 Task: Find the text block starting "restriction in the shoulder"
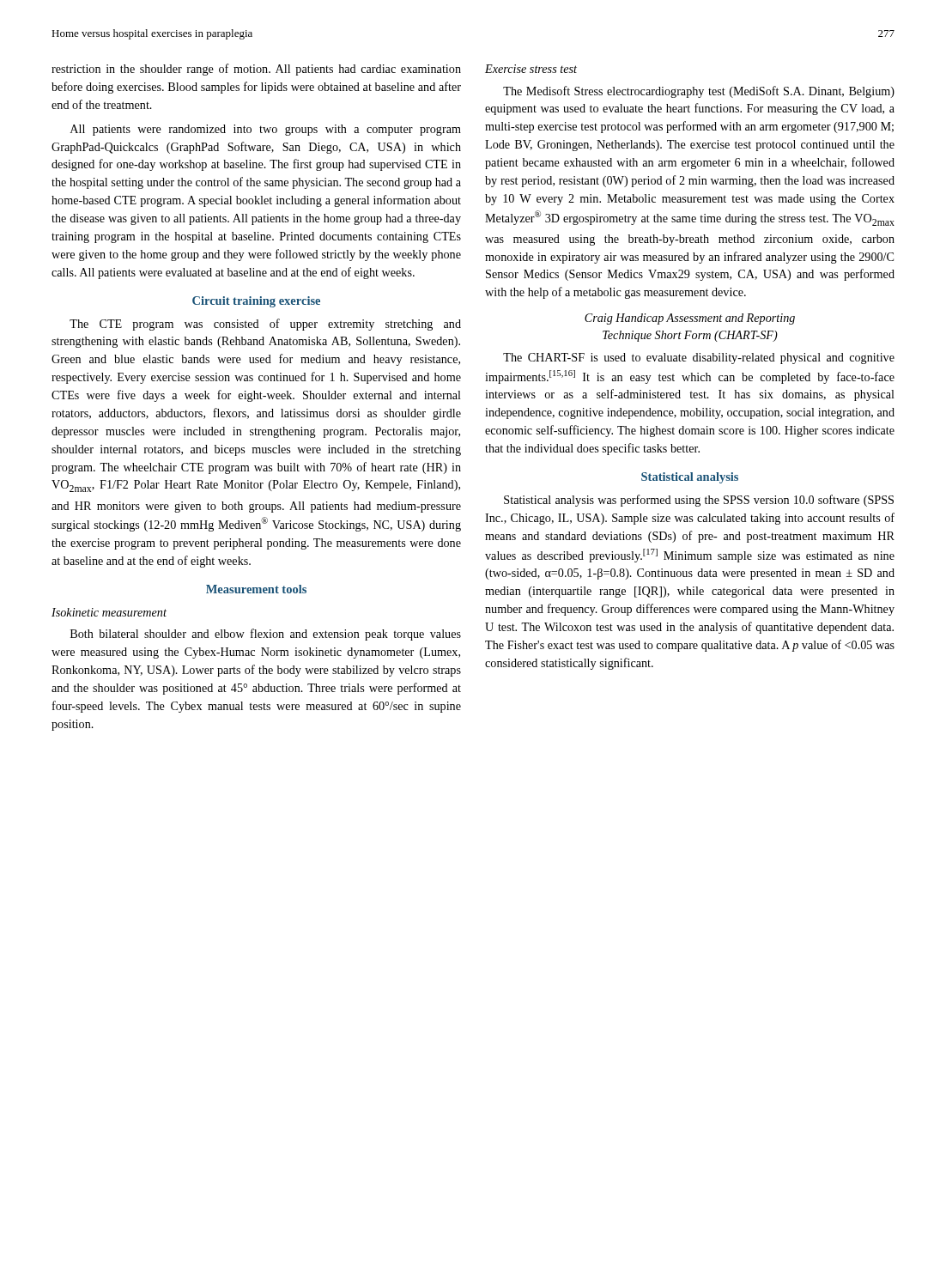coord(256,171)
